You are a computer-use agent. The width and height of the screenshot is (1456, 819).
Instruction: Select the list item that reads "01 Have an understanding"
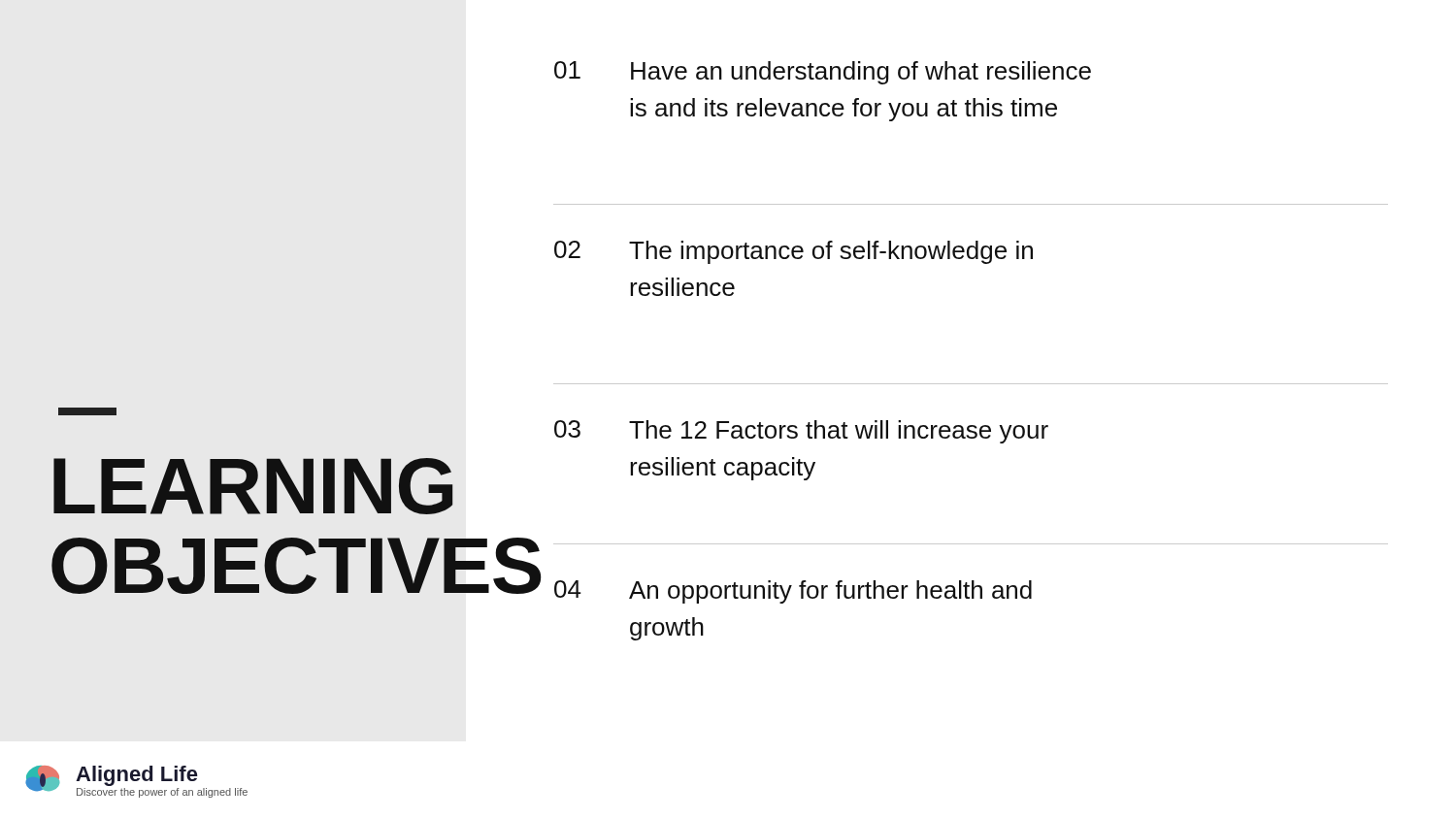tap(971, 90)
